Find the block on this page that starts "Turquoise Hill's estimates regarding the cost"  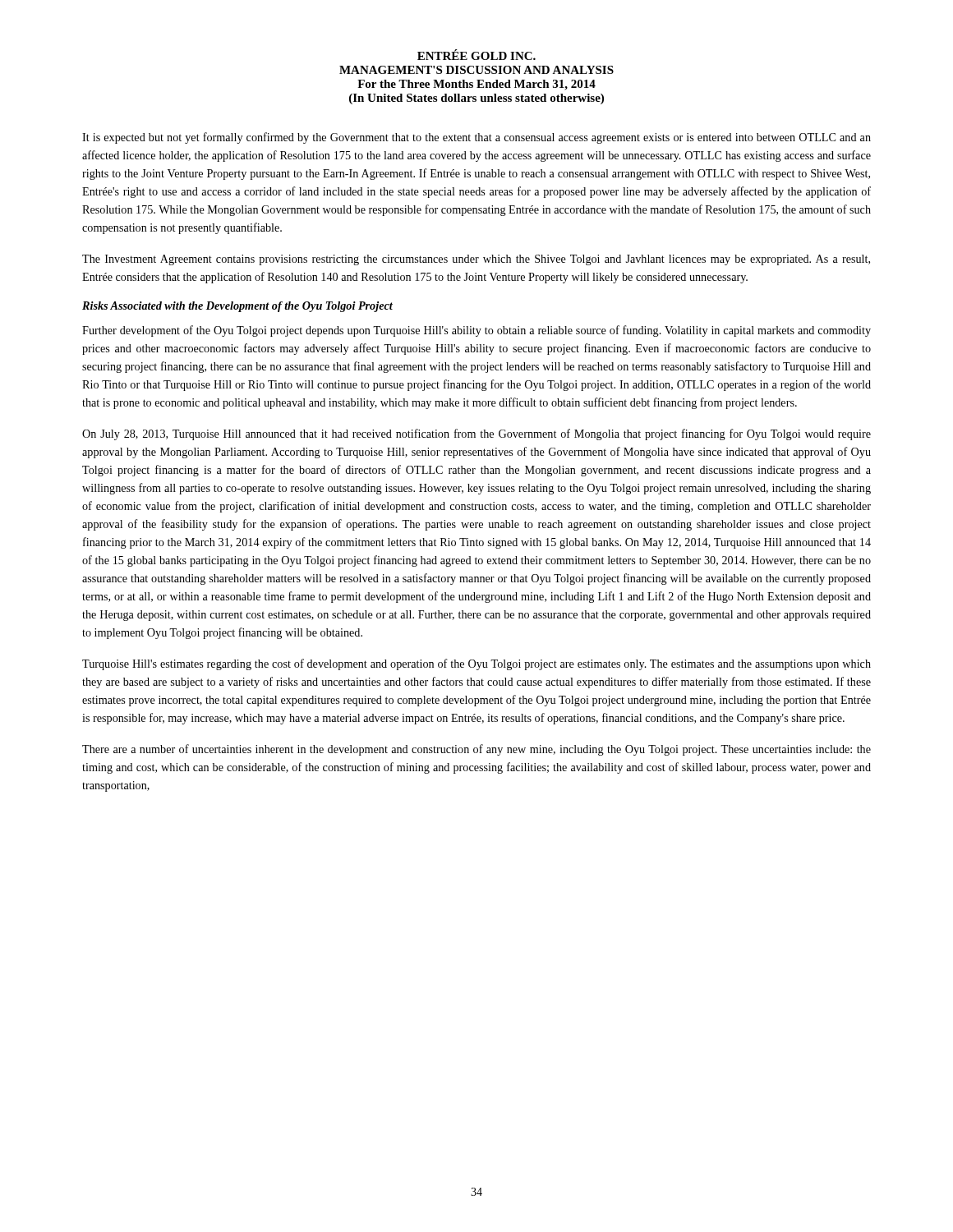476,691
